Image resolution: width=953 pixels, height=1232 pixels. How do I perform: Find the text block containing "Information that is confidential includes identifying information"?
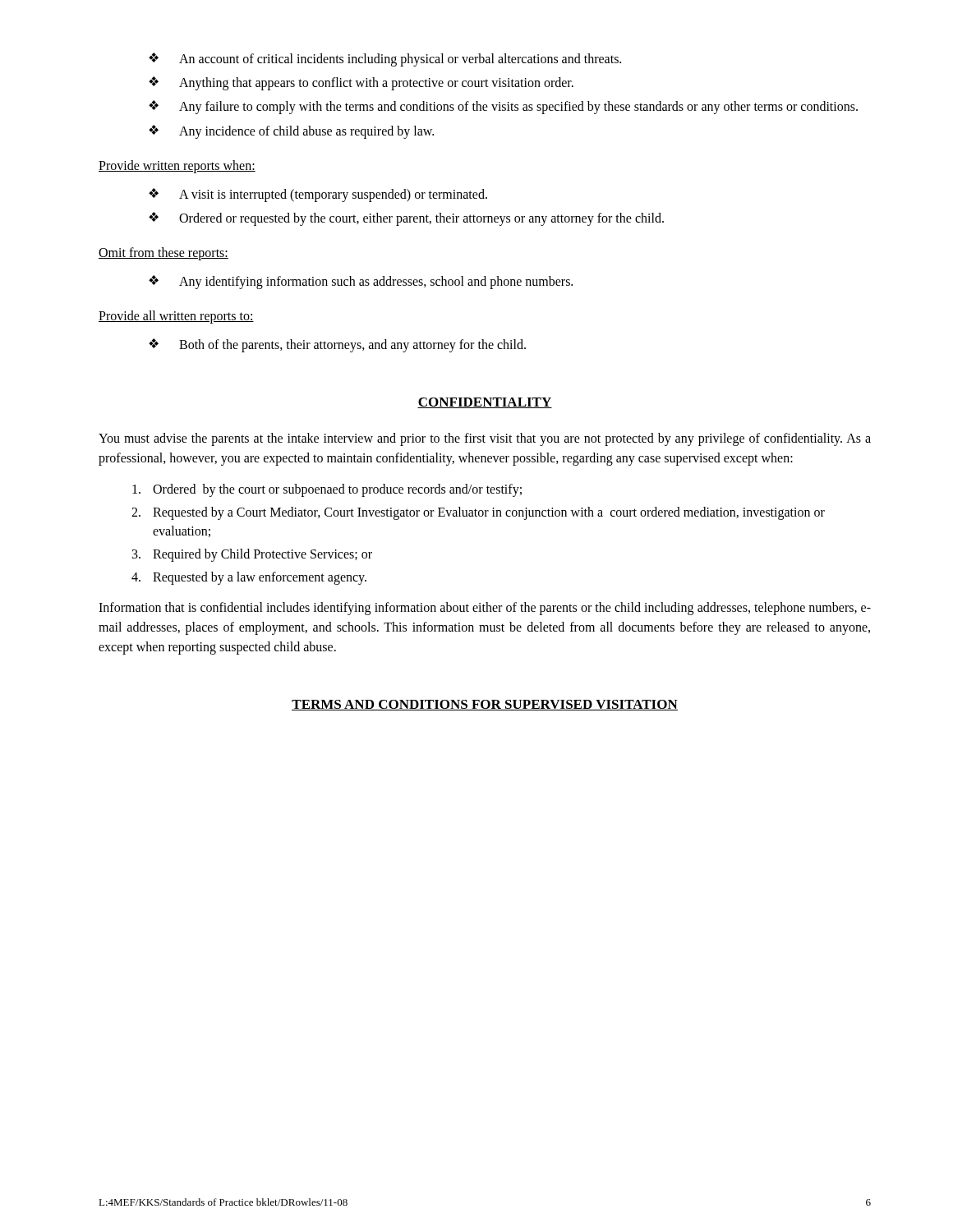click(x=485, y=627)
